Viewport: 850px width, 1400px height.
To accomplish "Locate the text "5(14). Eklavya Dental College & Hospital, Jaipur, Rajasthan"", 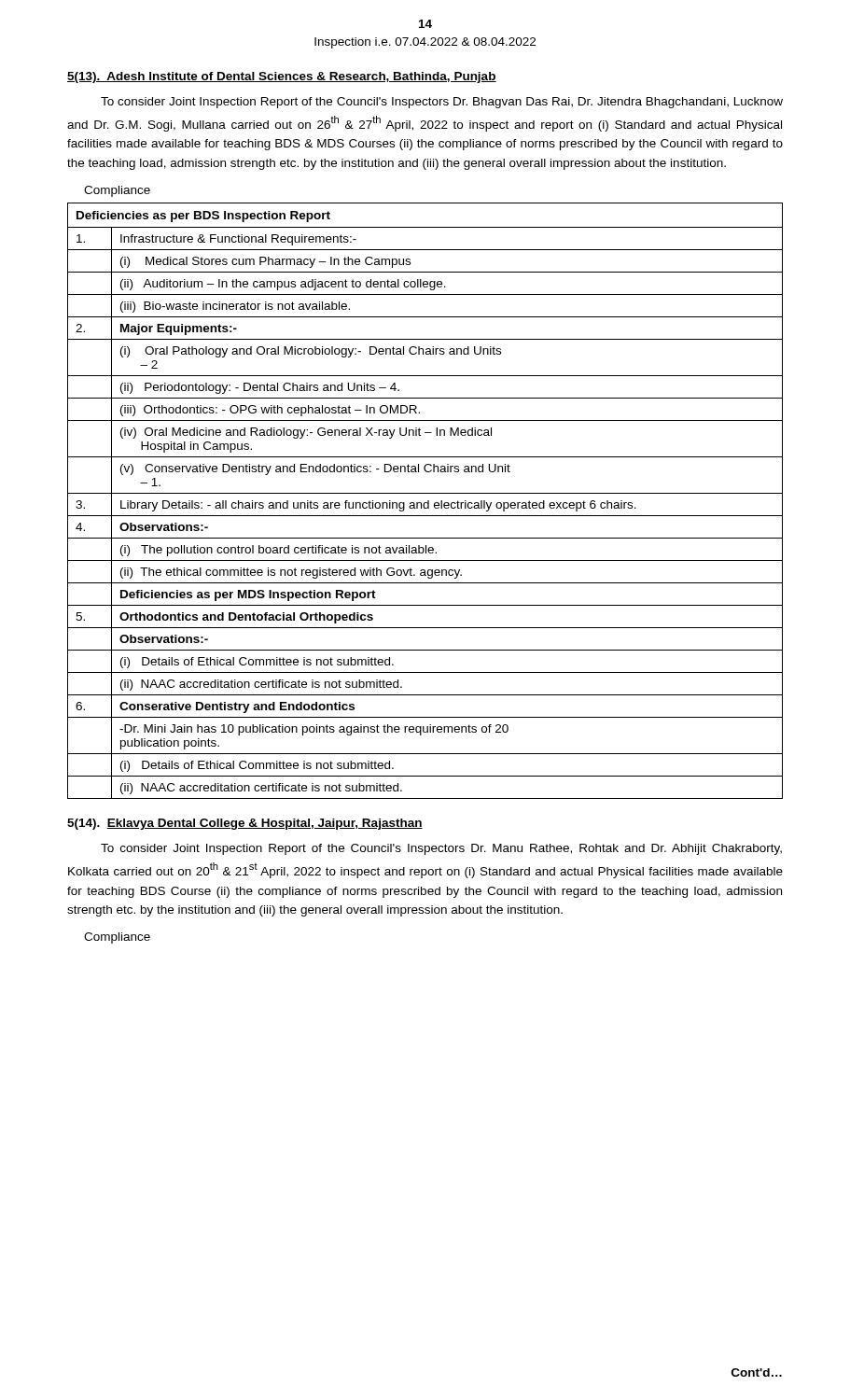I will click(x=245, y=823).
